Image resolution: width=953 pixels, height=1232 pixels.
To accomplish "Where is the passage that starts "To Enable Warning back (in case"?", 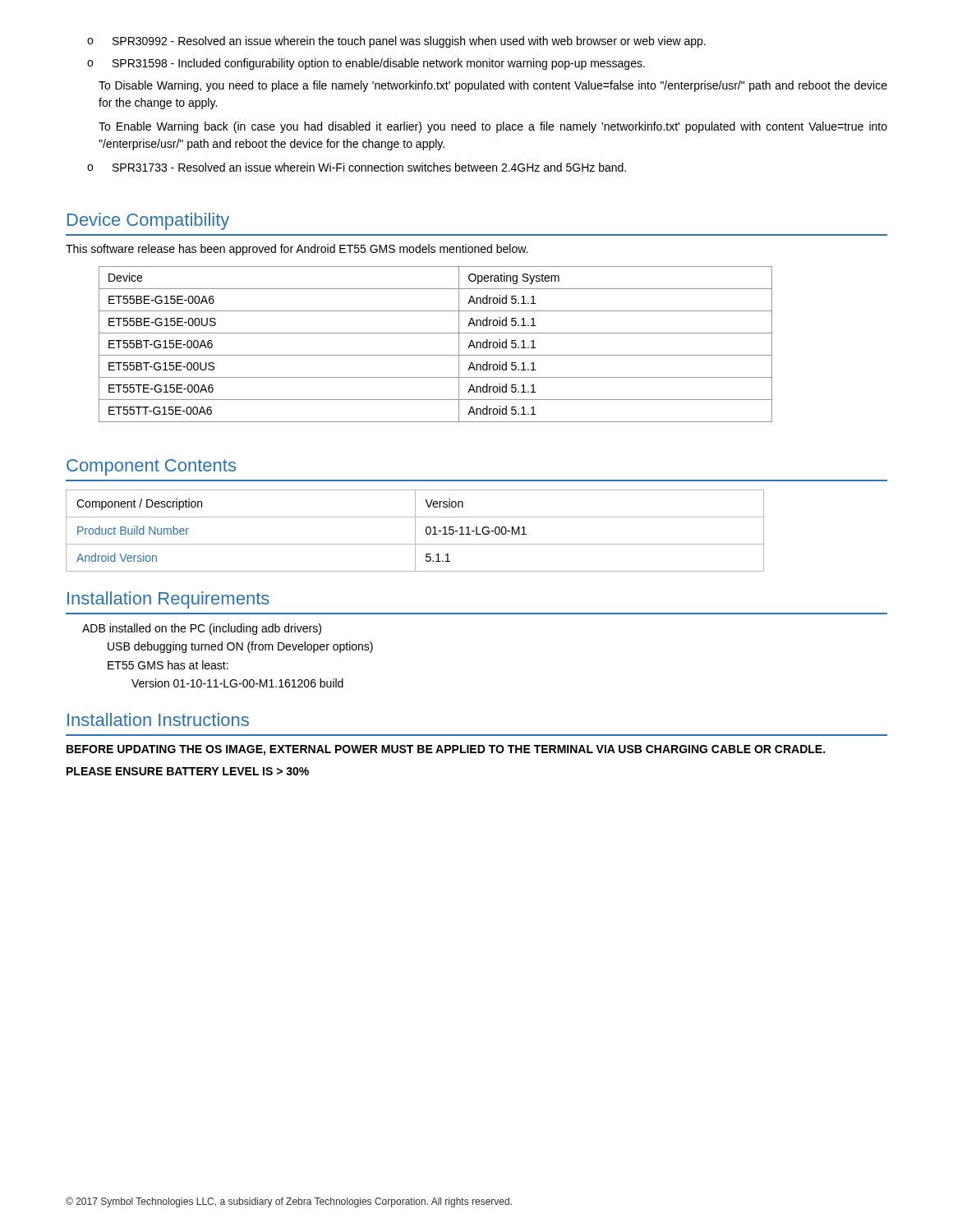I will pyautogui.click(x=493, y=135).
